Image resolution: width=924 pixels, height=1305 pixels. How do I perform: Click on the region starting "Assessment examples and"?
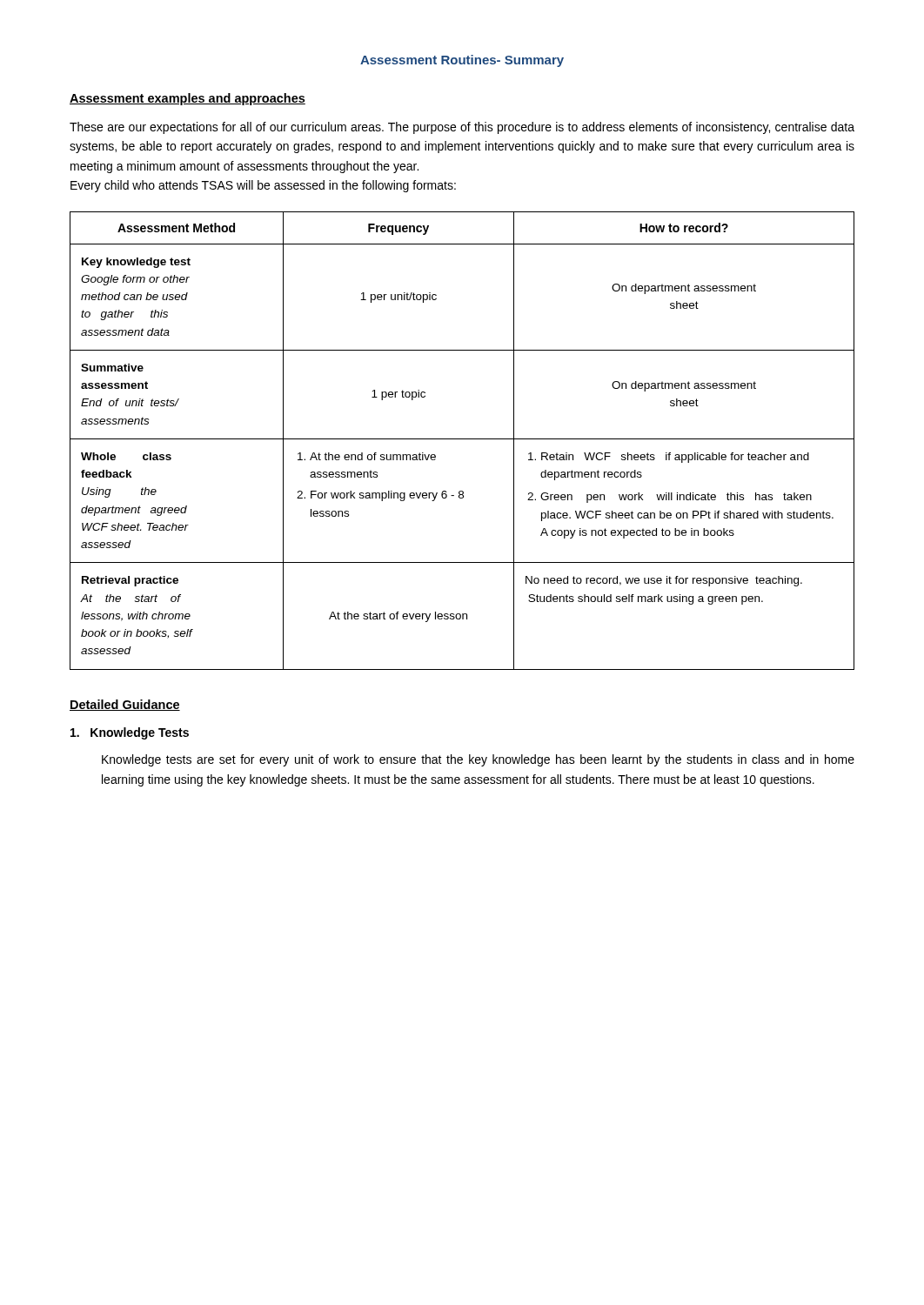[x=187, y=98]
